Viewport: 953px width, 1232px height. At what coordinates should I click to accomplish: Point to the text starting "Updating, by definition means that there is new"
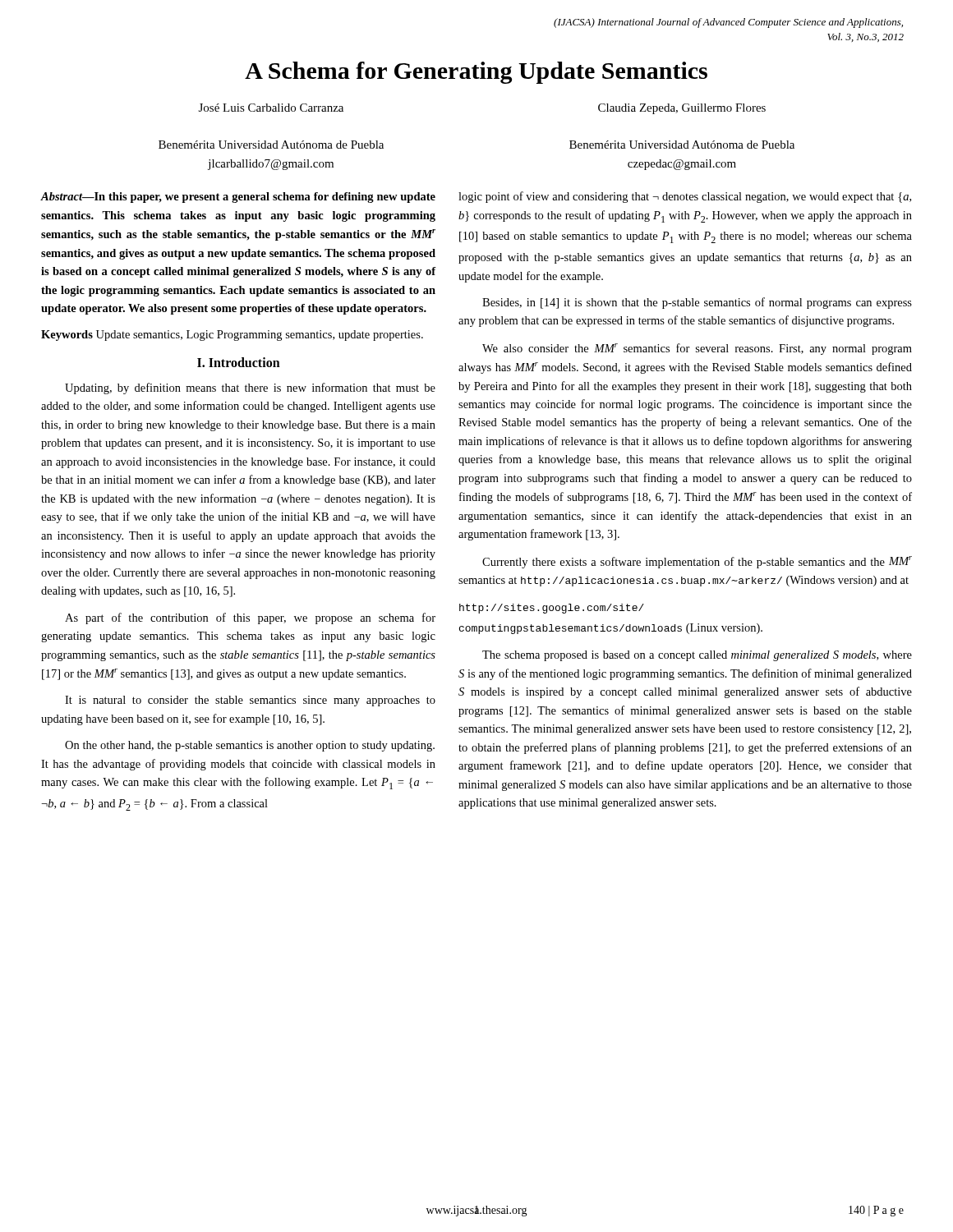pos(238,597)
